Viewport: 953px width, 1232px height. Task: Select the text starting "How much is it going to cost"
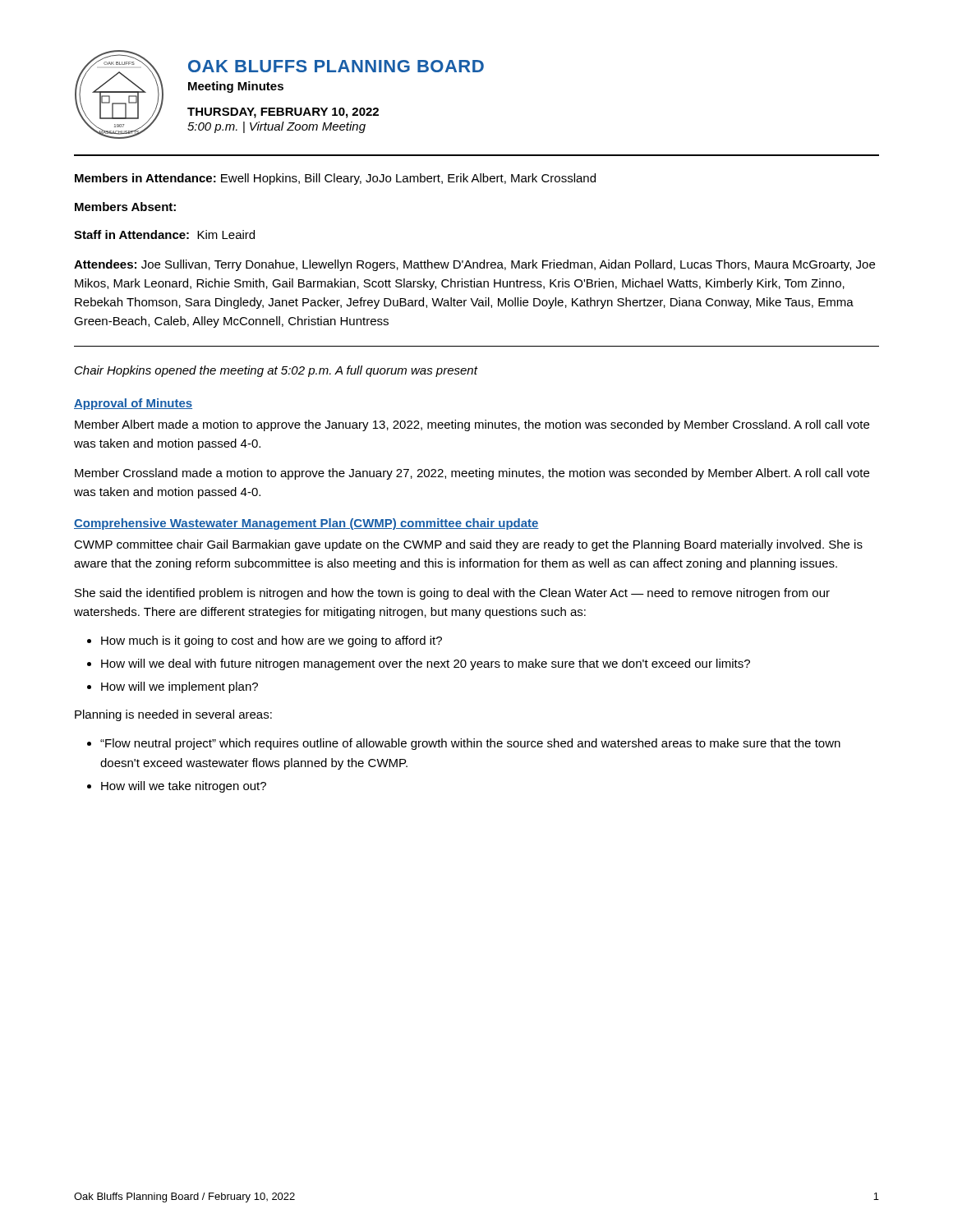(271, 640)
